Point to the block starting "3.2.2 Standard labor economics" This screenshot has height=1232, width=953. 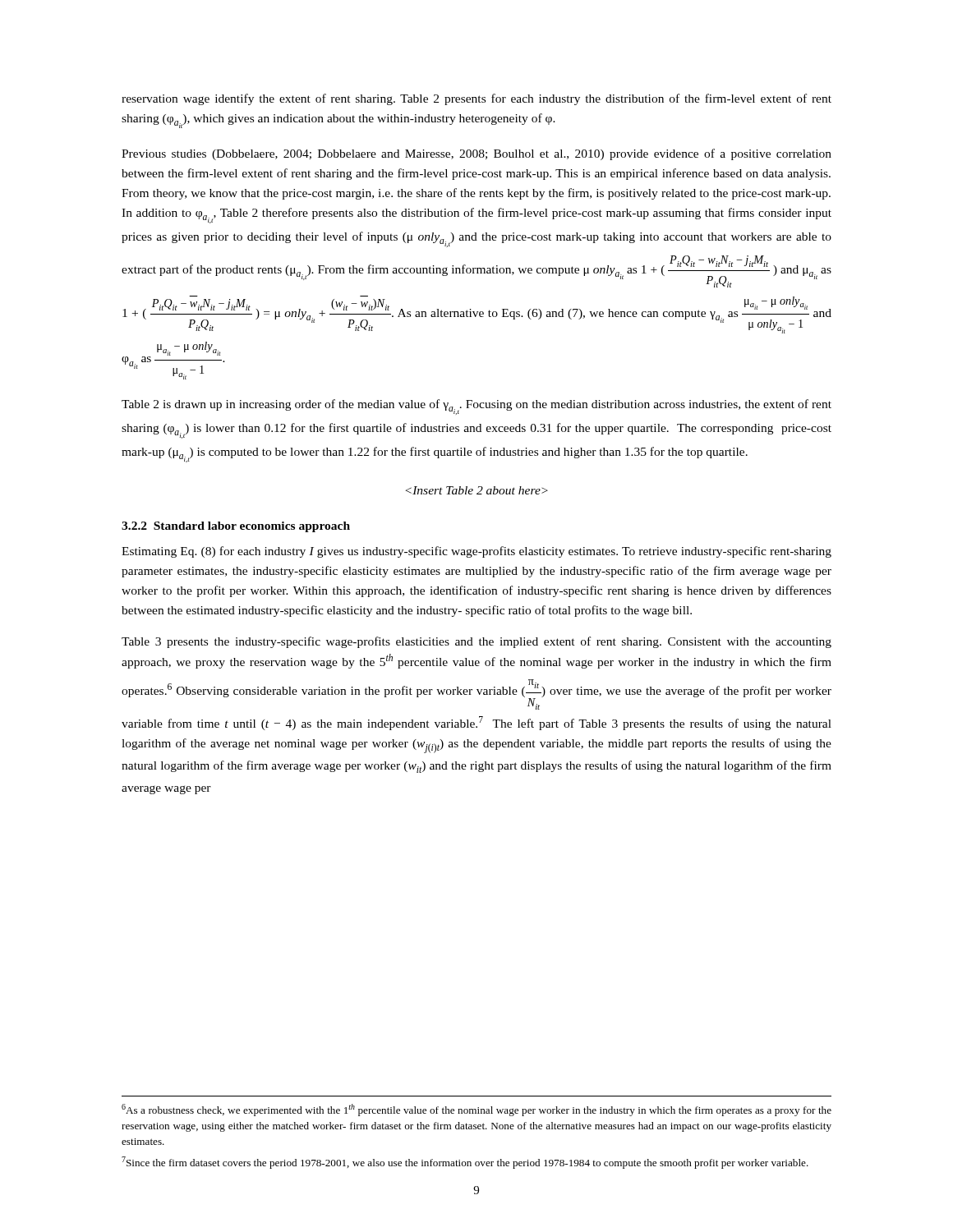[236, 525]
